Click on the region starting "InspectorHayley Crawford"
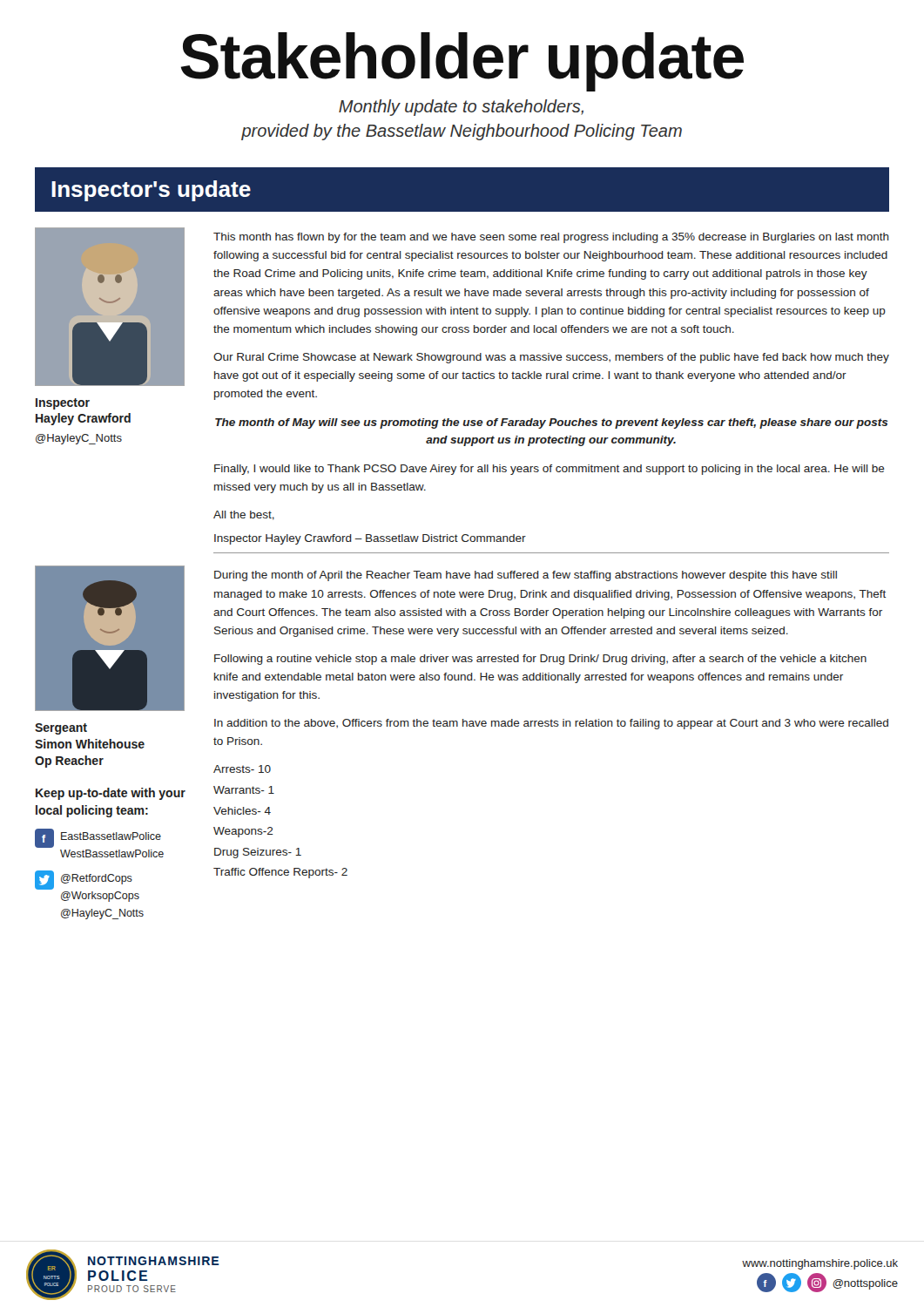Screen dimensions: 1307x924 (83, 410)
